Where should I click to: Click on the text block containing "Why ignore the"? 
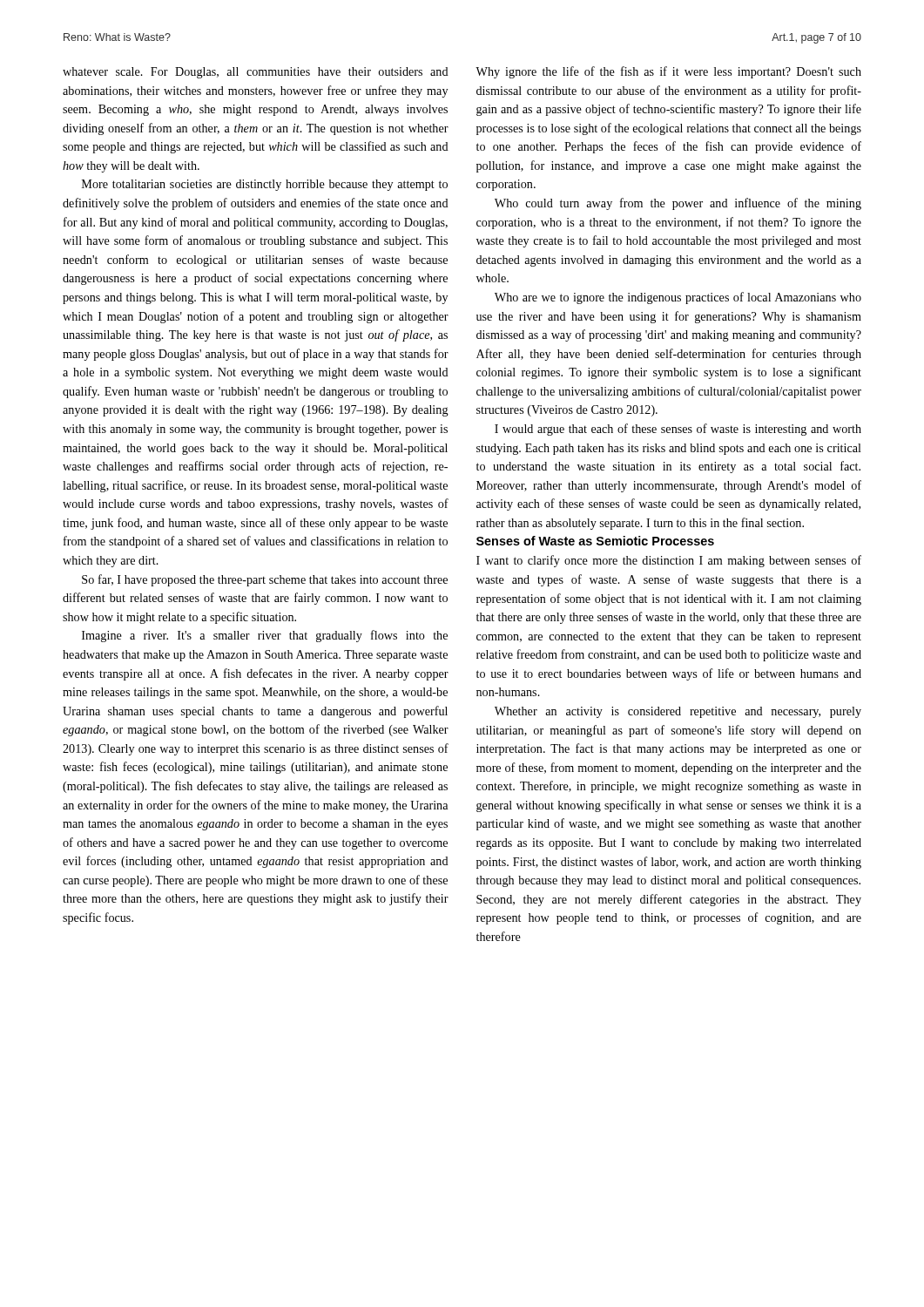(669, 129)
